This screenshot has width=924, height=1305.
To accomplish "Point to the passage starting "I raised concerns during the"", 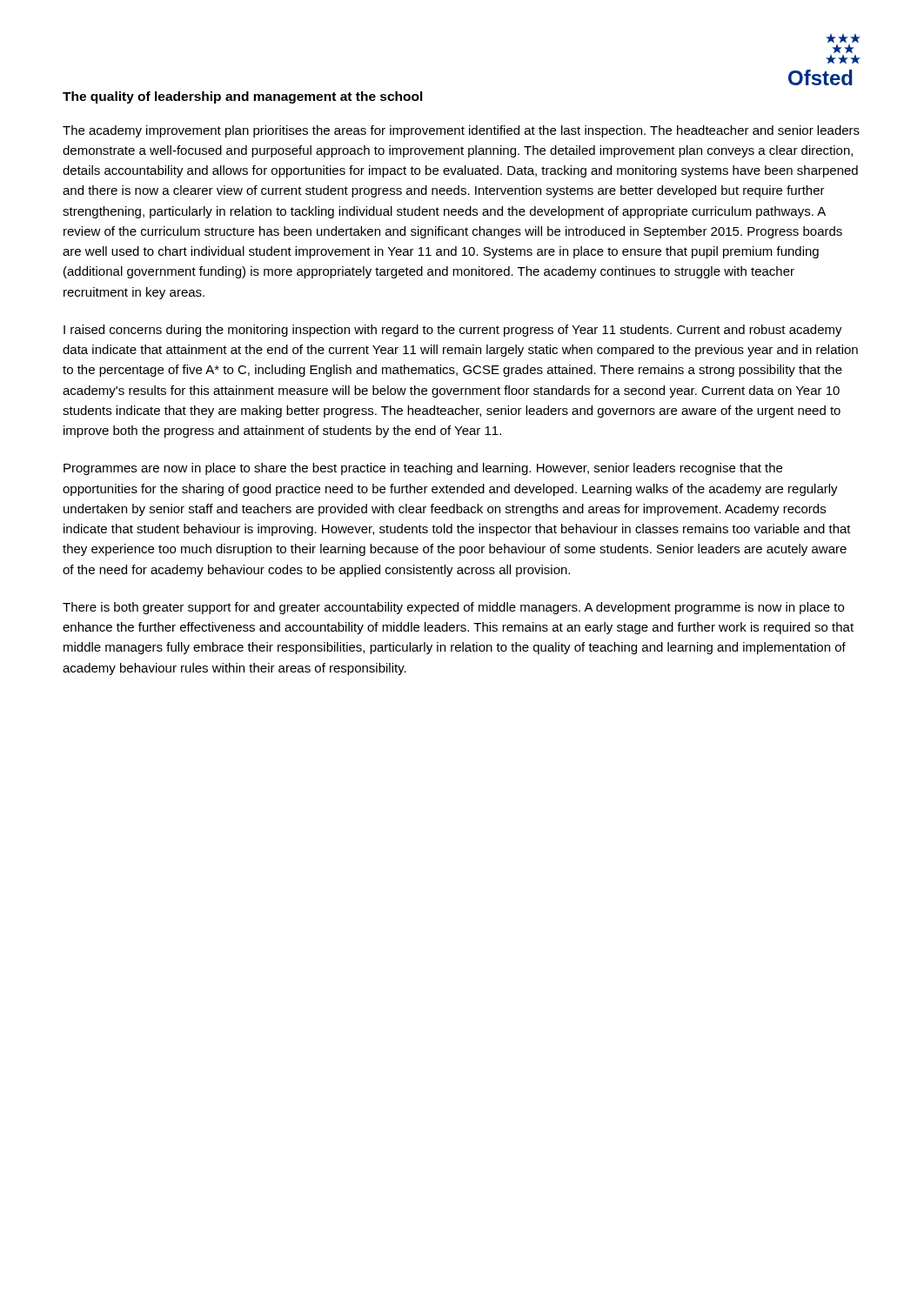I will tap(461, 380).
